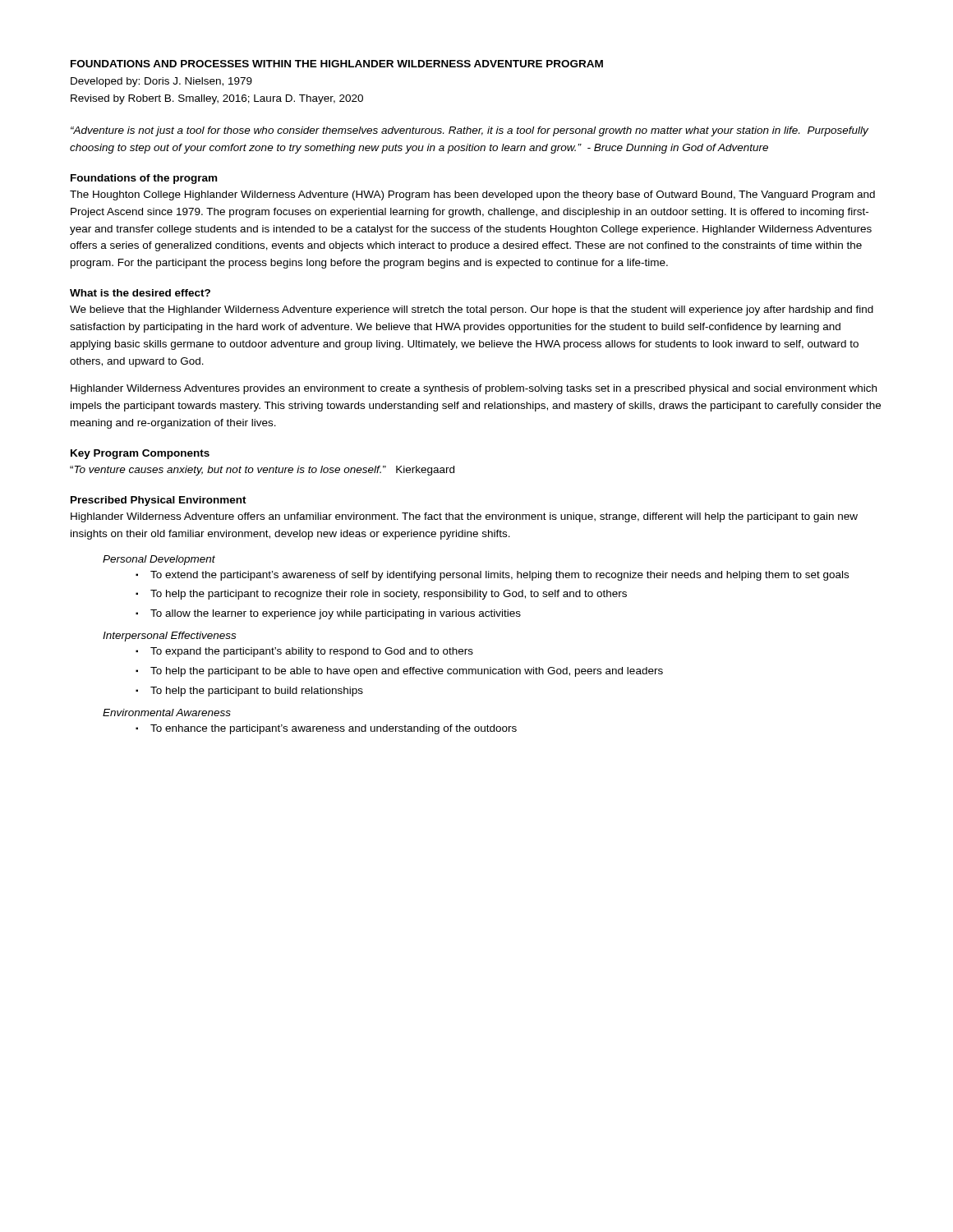Find the section header that reads "Foundations of the"
The height and width of the screenshot is (1232, 953).
coord(144,178)
